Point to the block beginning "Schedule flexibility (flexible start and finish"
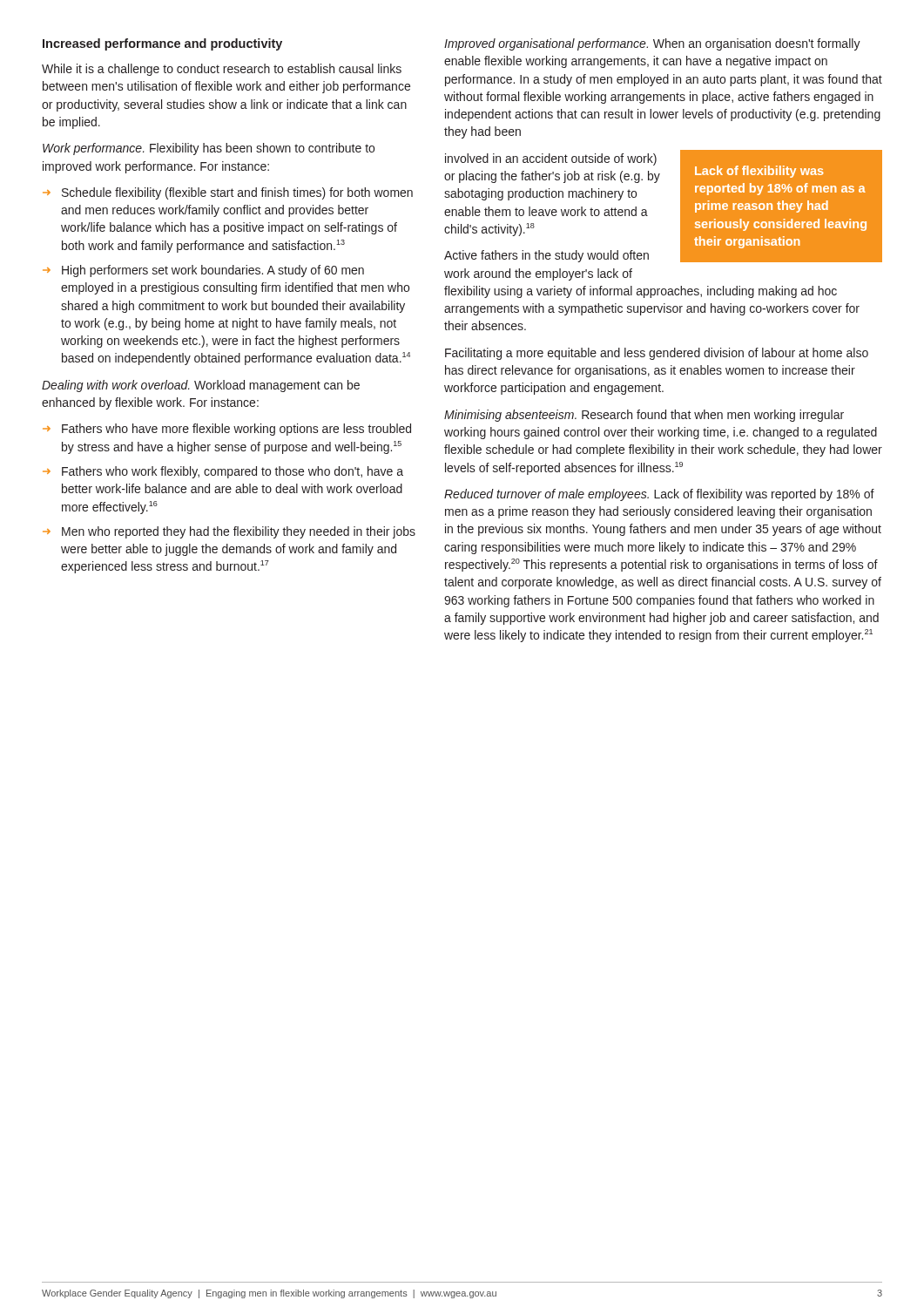The height and width of the screenshot is (1307, 924). point(237,219)
